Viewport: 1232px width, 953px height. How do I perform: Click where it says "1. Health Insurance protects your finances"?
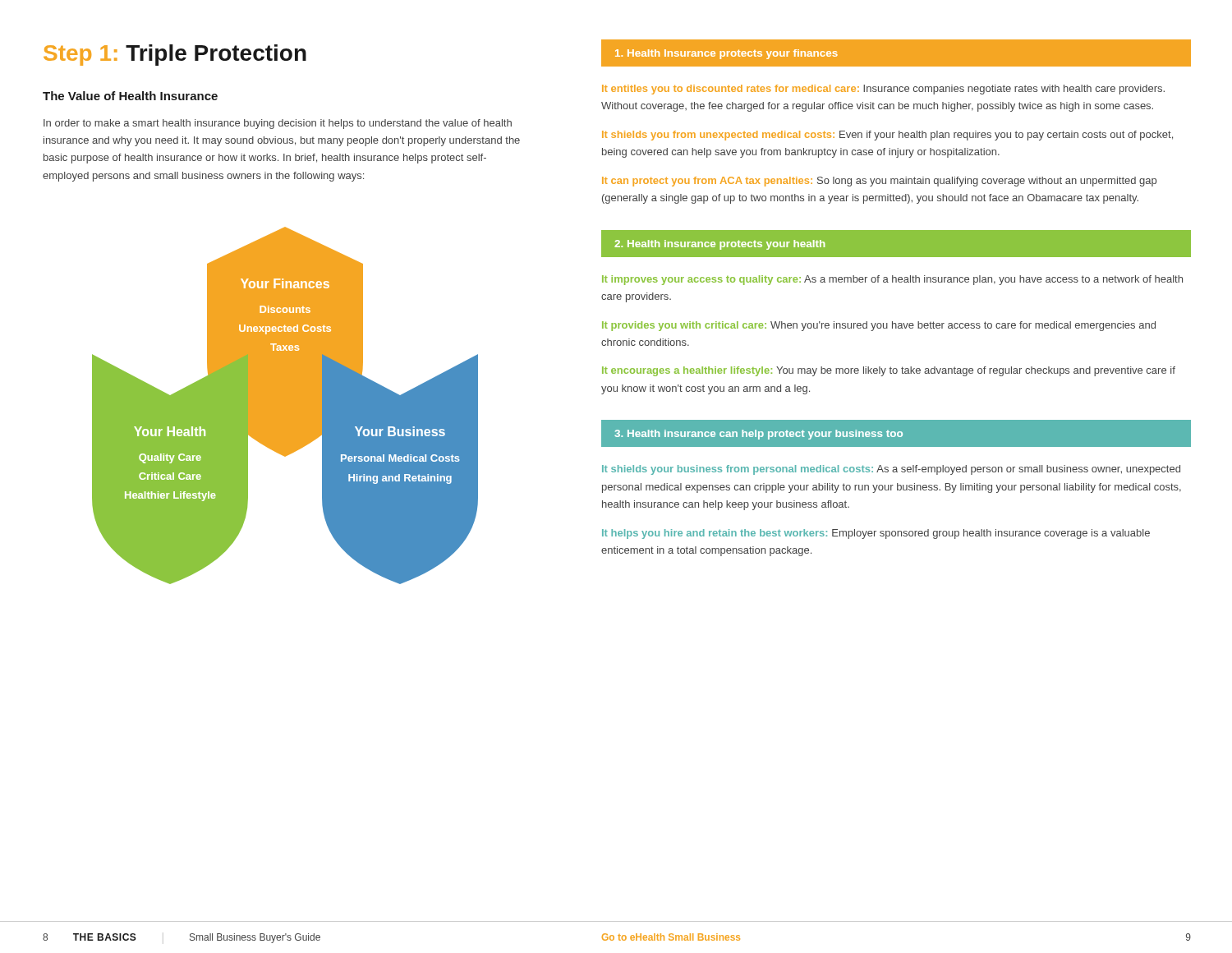(896, 53)
